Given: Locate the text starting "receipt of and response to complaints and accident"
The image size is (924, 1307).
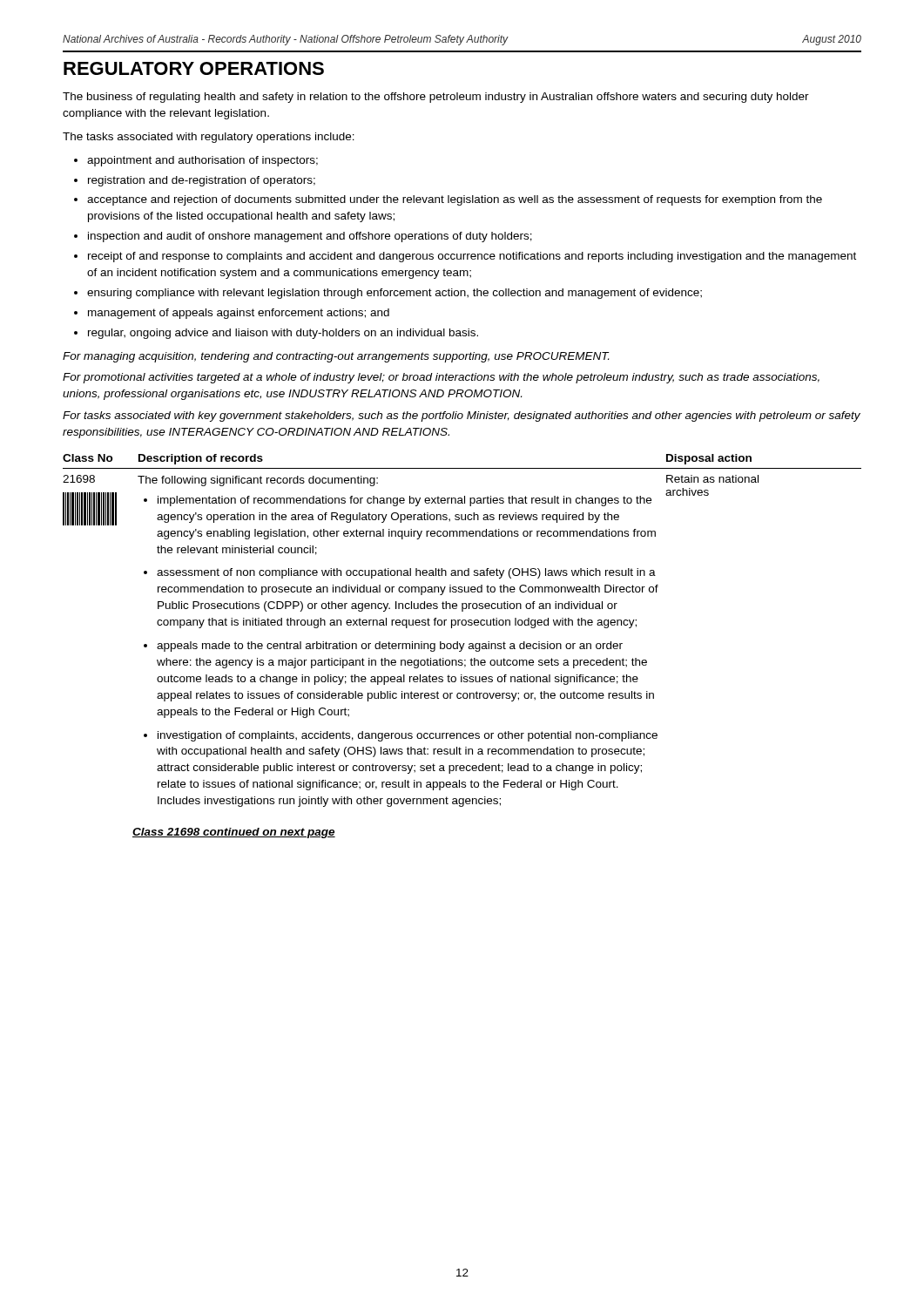Looking at the screenshot, I should (x=472, y=264).
